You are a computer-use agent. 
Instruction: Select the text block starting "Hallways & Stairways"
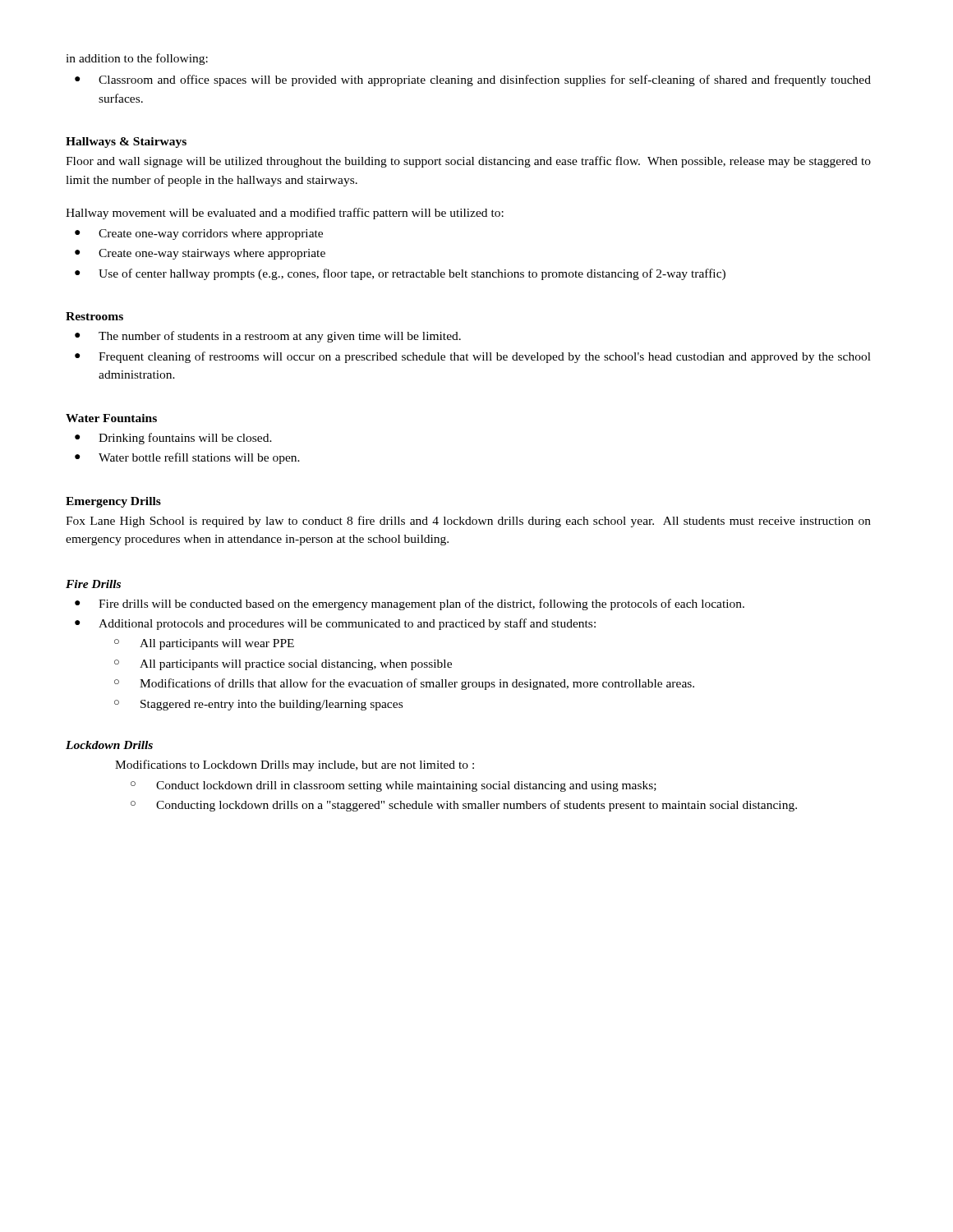(x=126, y=141)
